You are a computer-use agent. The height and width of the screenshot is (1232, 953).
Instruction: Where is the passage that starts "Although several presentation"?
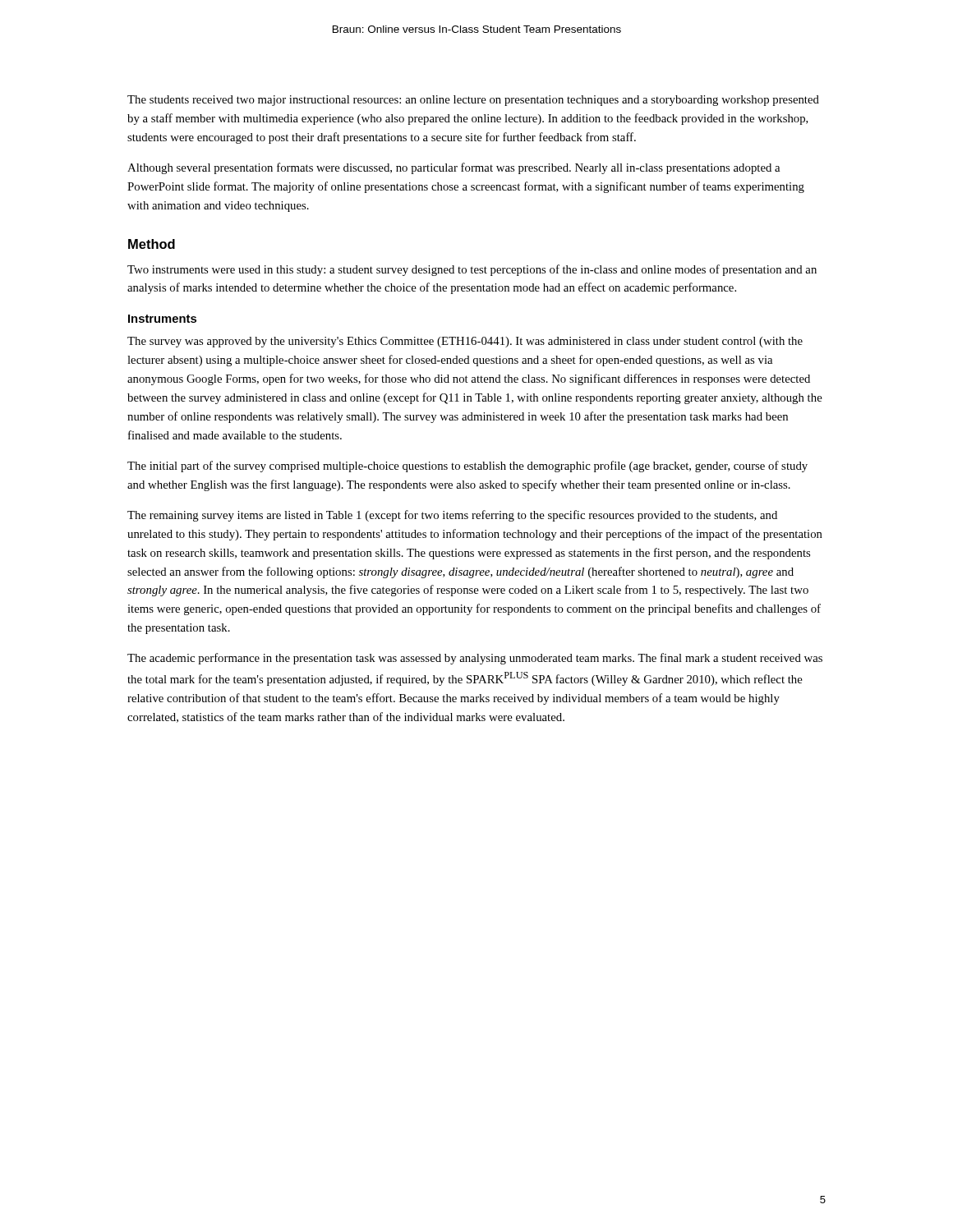(466, 186)
